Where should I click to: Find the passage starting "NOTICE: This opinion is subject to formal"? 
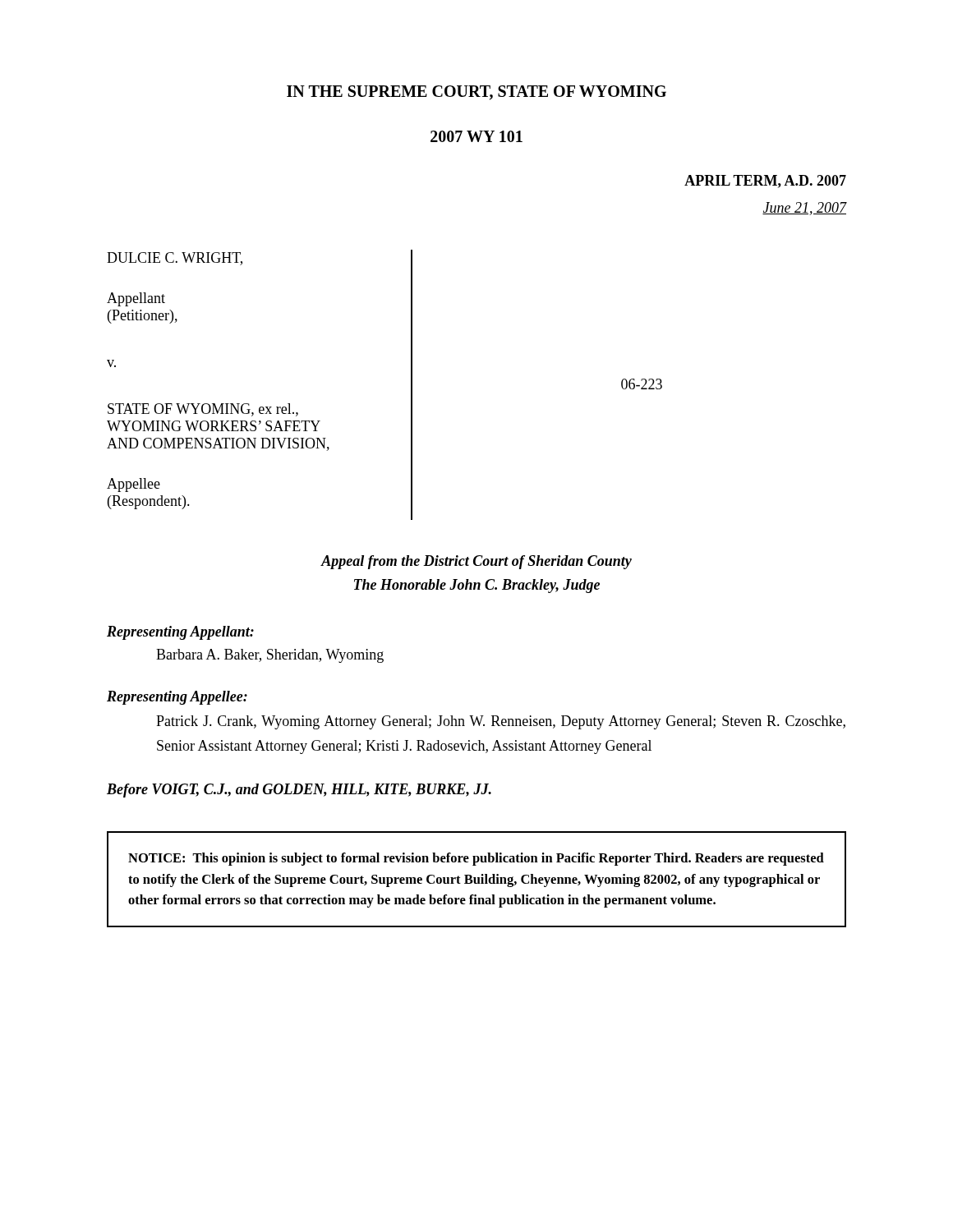click(476, 879)
